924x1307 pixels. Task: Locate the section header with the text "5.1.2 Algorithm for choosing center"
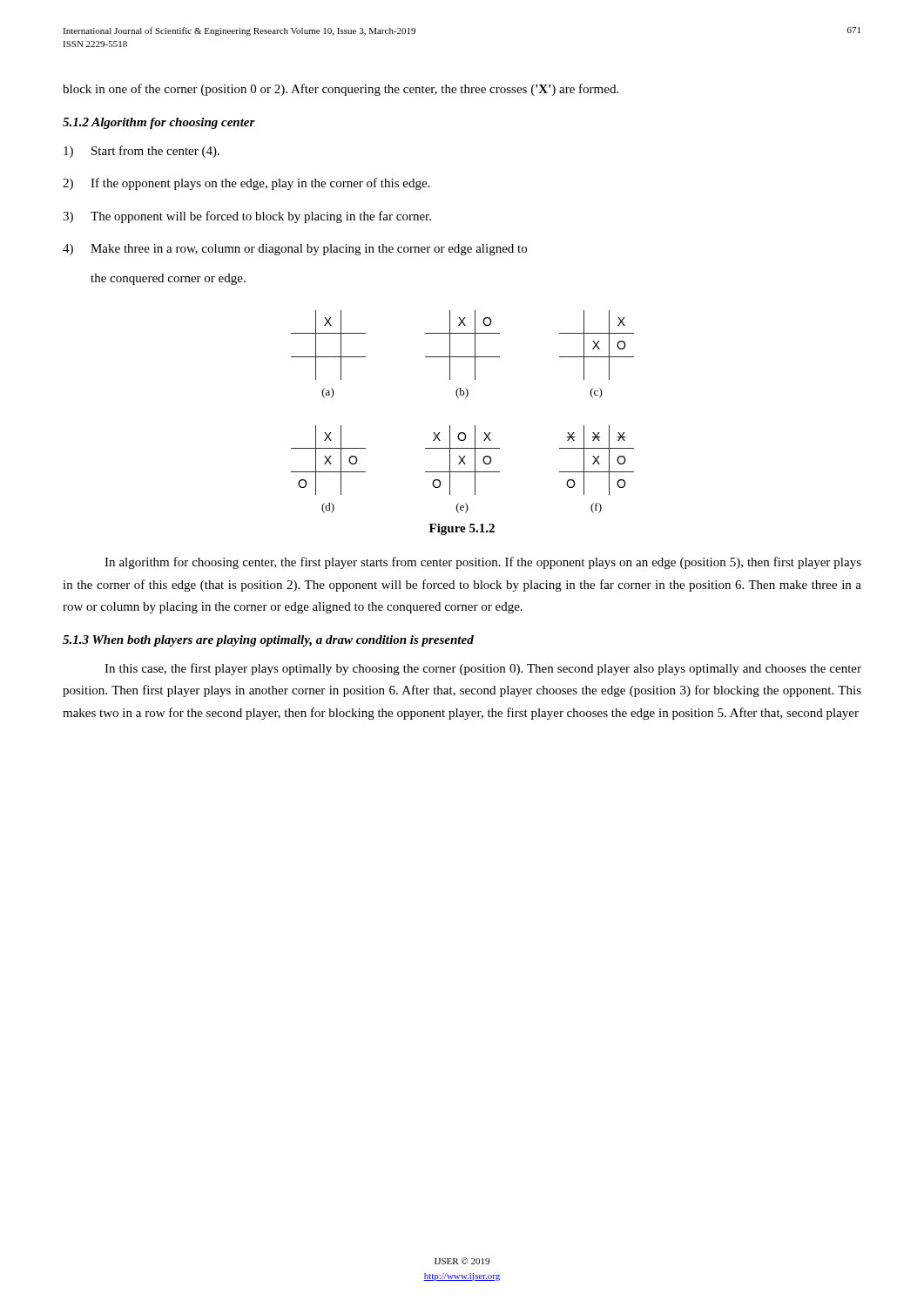pyautogui.click(x=159, y=122)
